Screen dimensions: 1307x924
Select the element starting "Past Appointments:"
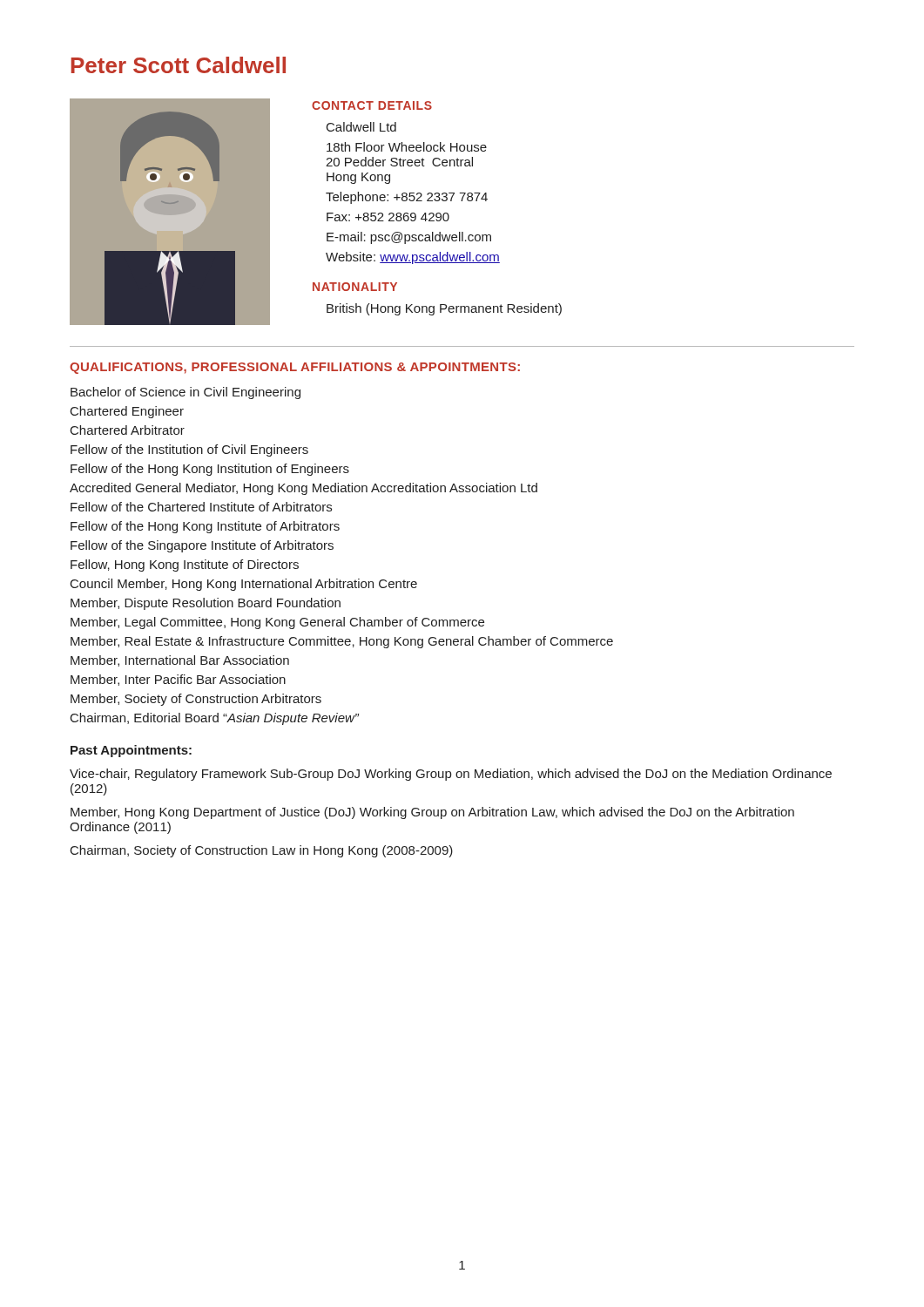[x=131, y=750]
